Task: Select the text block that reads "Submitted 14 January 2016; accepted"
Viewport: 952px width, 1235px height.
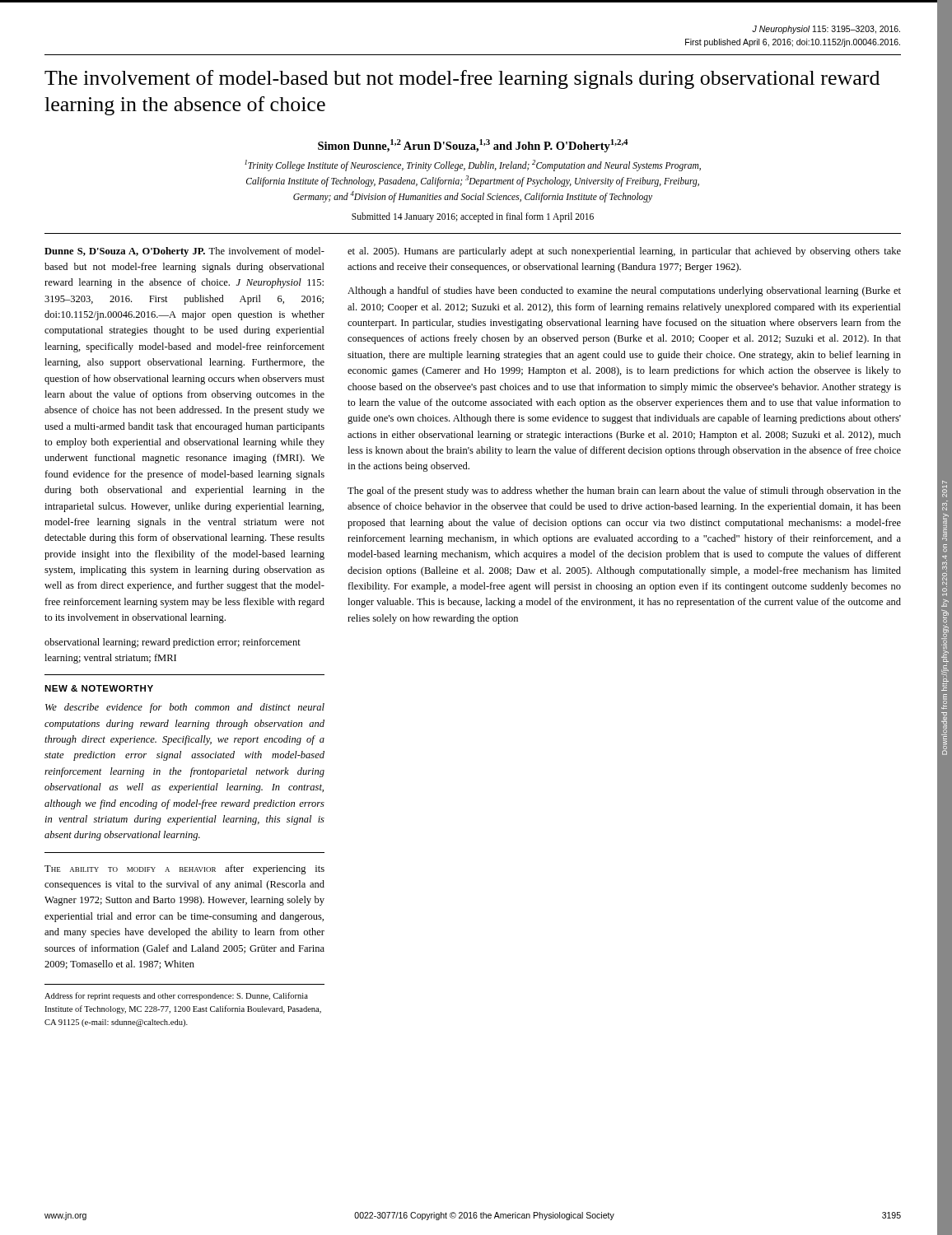Action: 473,216
